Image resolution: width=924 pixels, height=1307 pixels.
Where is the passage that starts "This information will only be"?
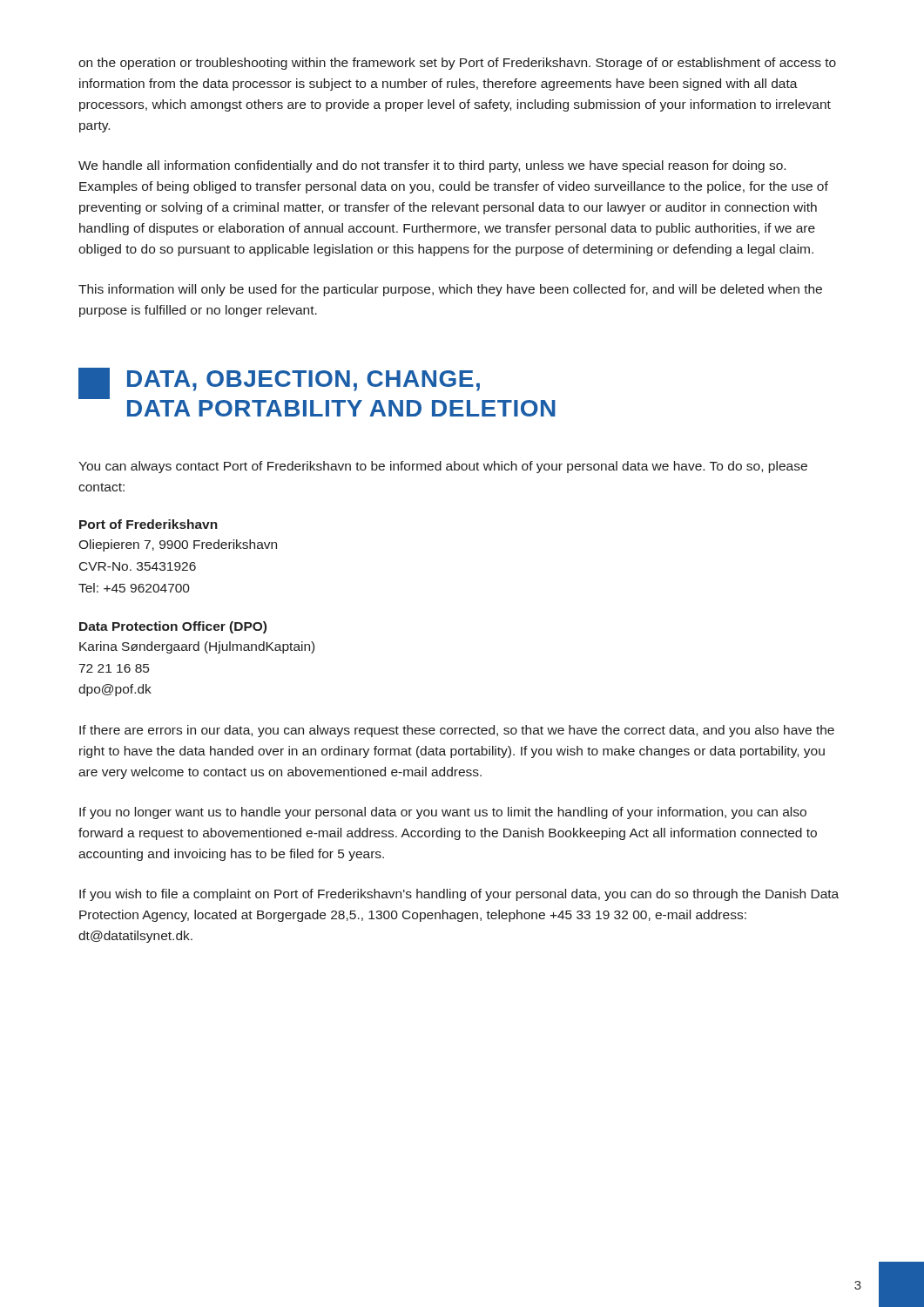click(451, 299)
